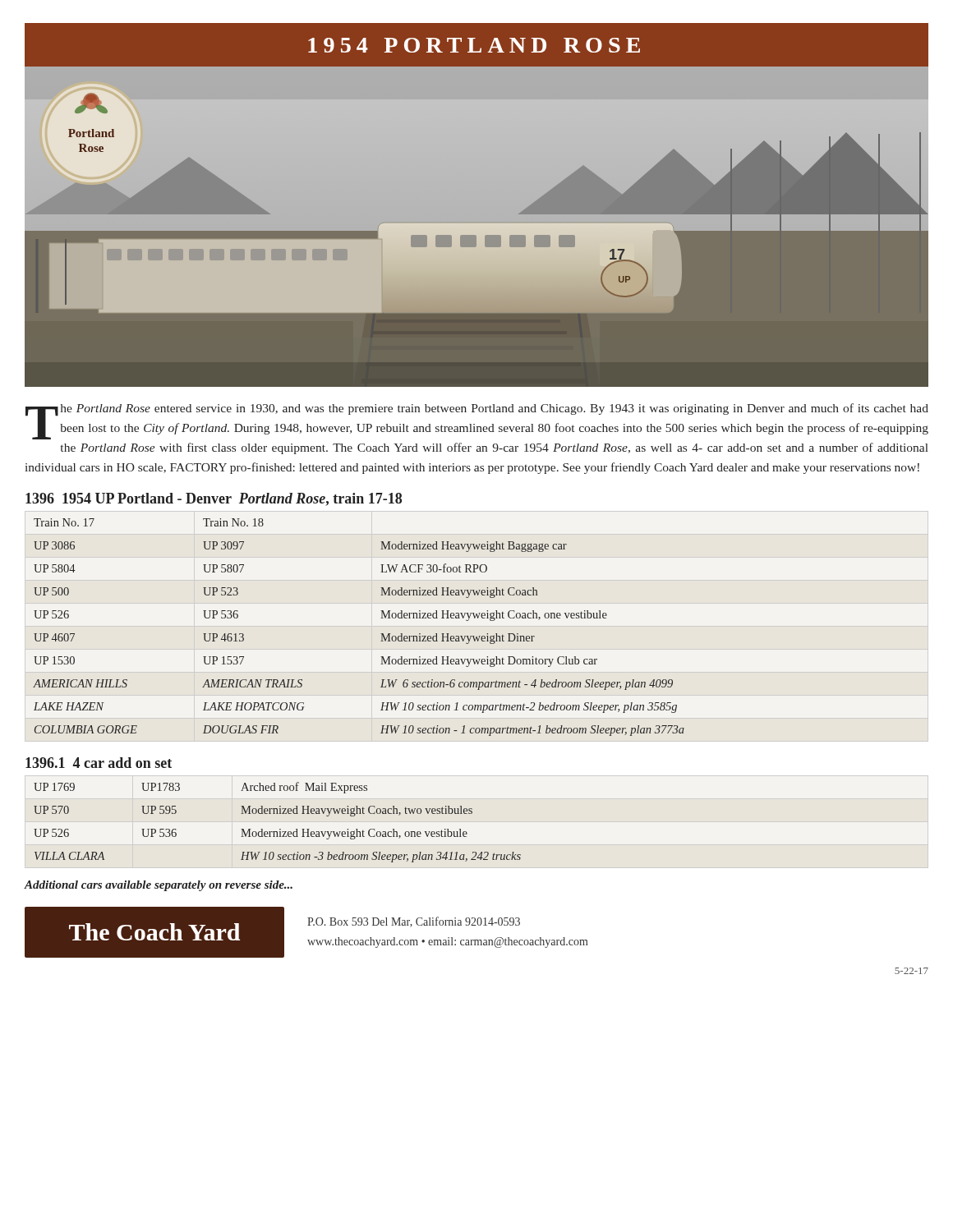Select the logo

tap(154, 932)
